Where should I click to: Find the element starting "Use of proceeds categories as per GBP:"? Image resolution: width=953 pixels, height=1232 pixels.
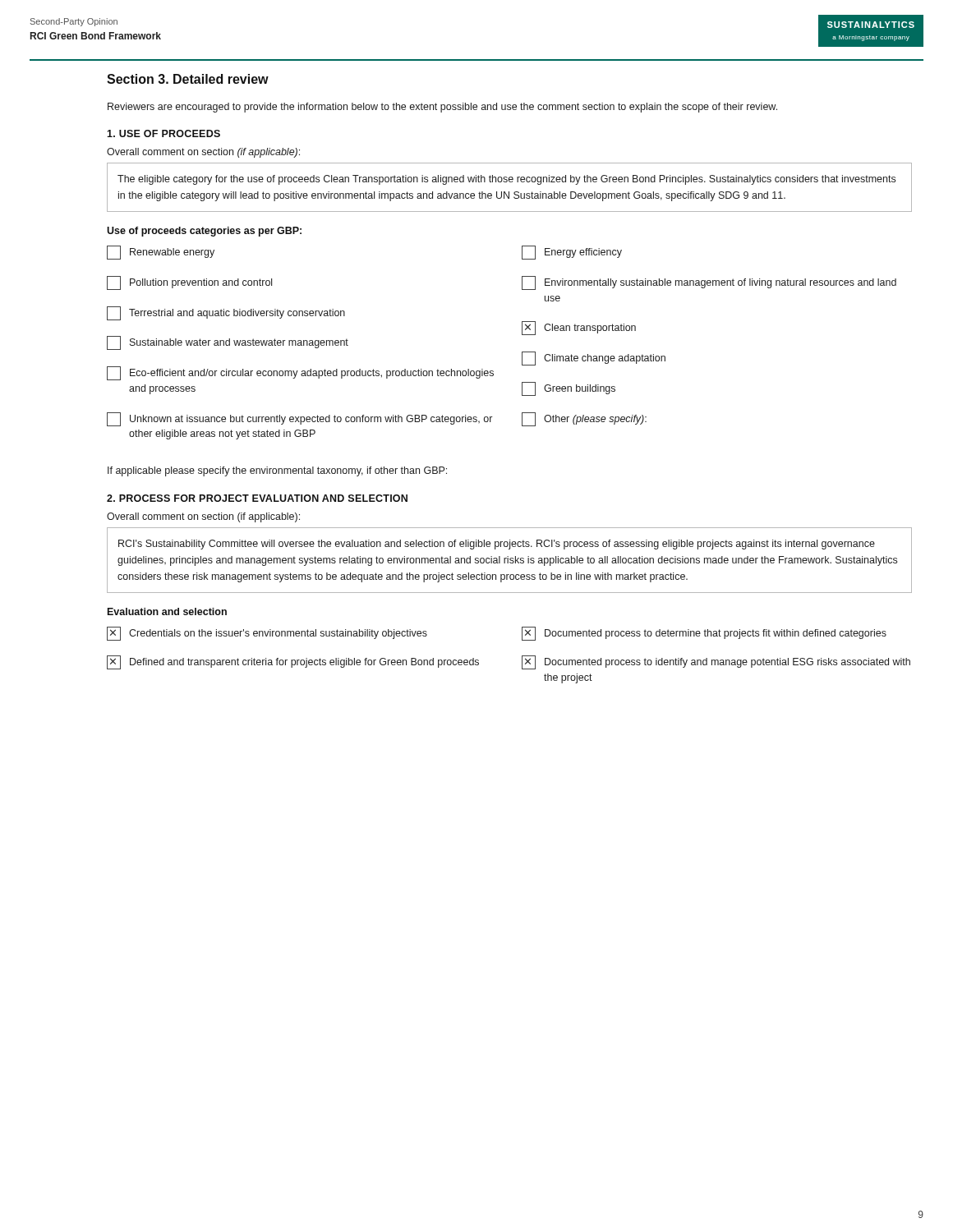[205, 231]
